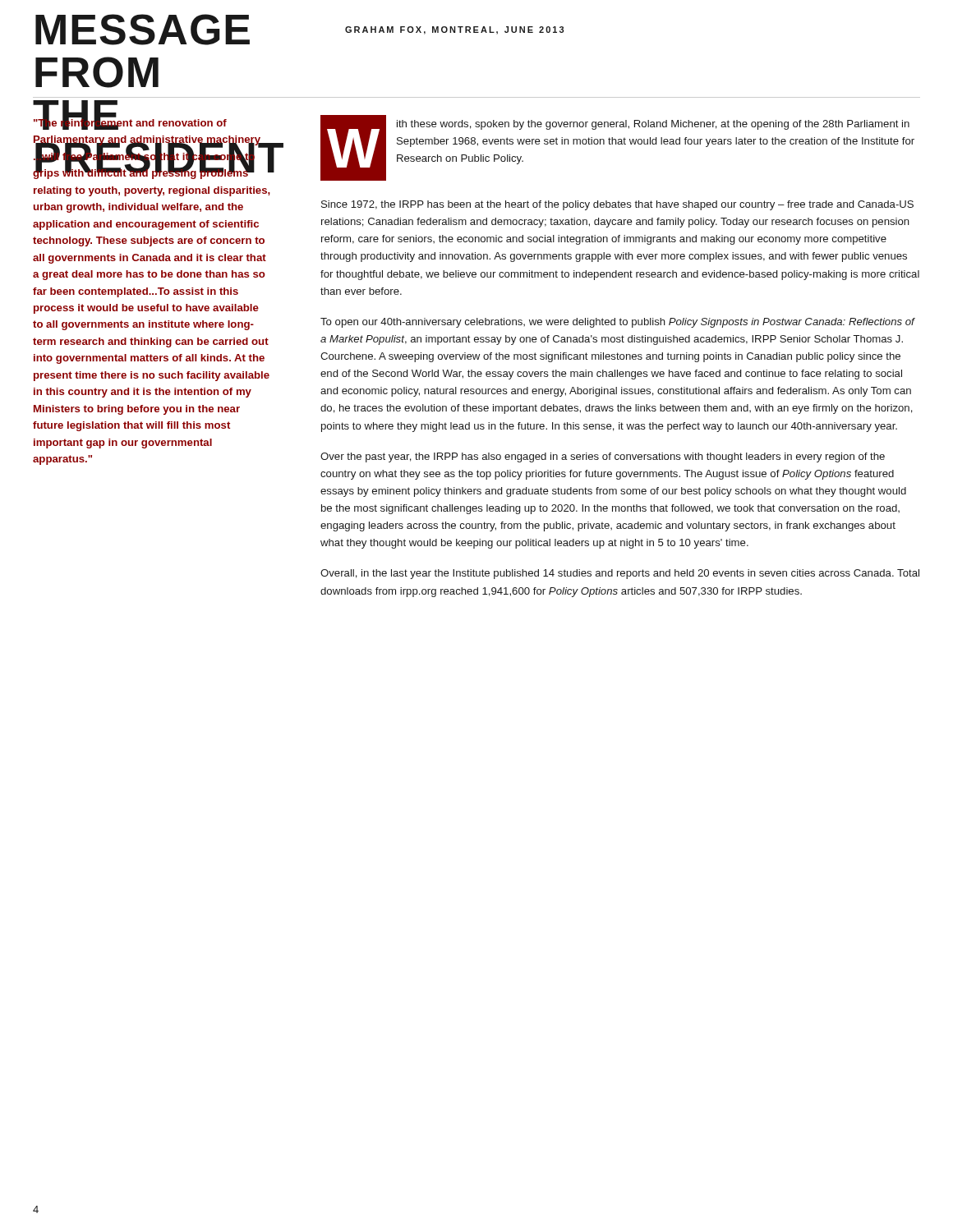The width and height of the screenshot is (953, 1232).
Task: Find the block on this page that starts "Since 1972, the IRPP has been at the"
Action: [620, 248]
